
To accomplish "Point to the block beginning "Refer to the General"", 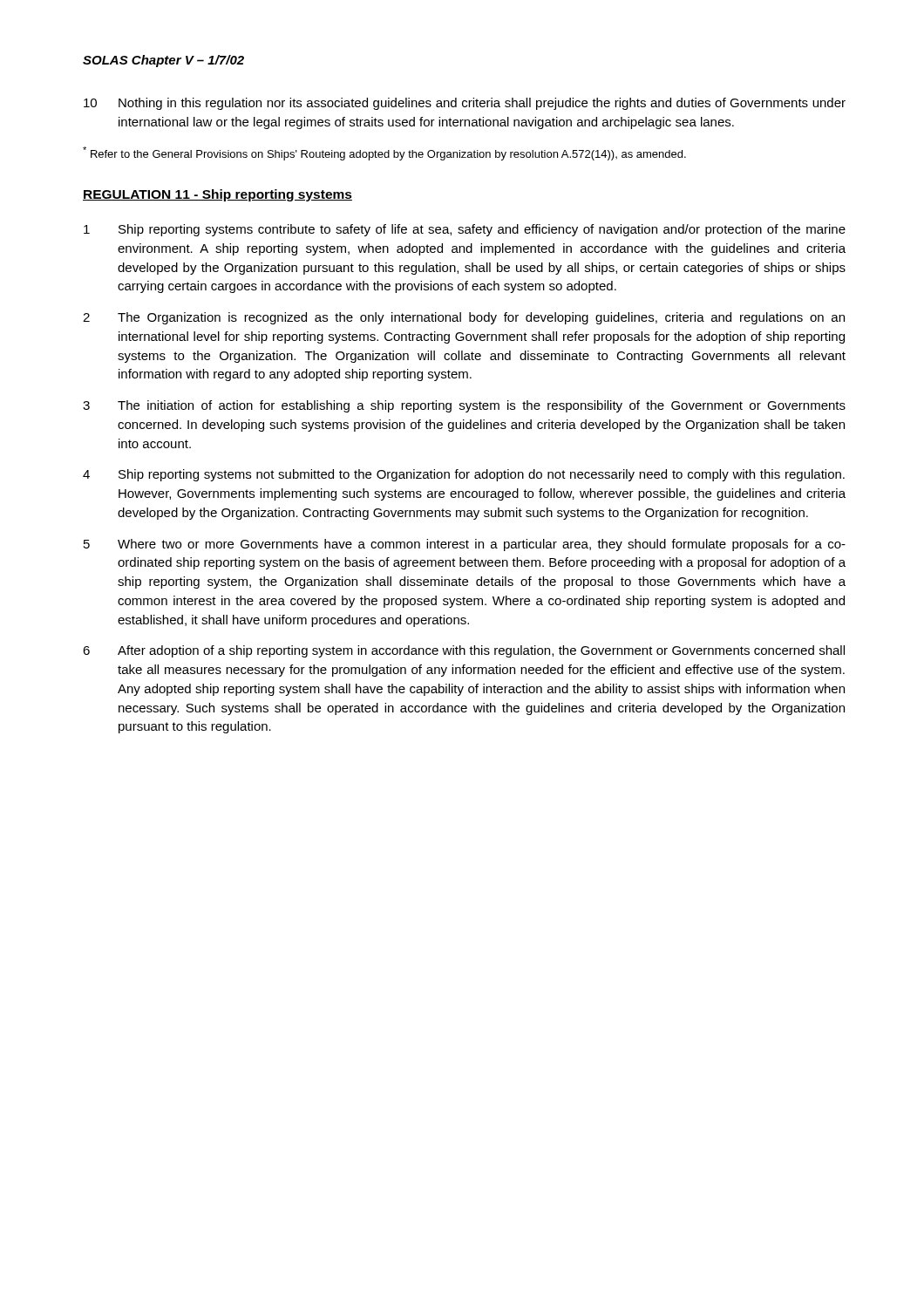I will 385,152.
